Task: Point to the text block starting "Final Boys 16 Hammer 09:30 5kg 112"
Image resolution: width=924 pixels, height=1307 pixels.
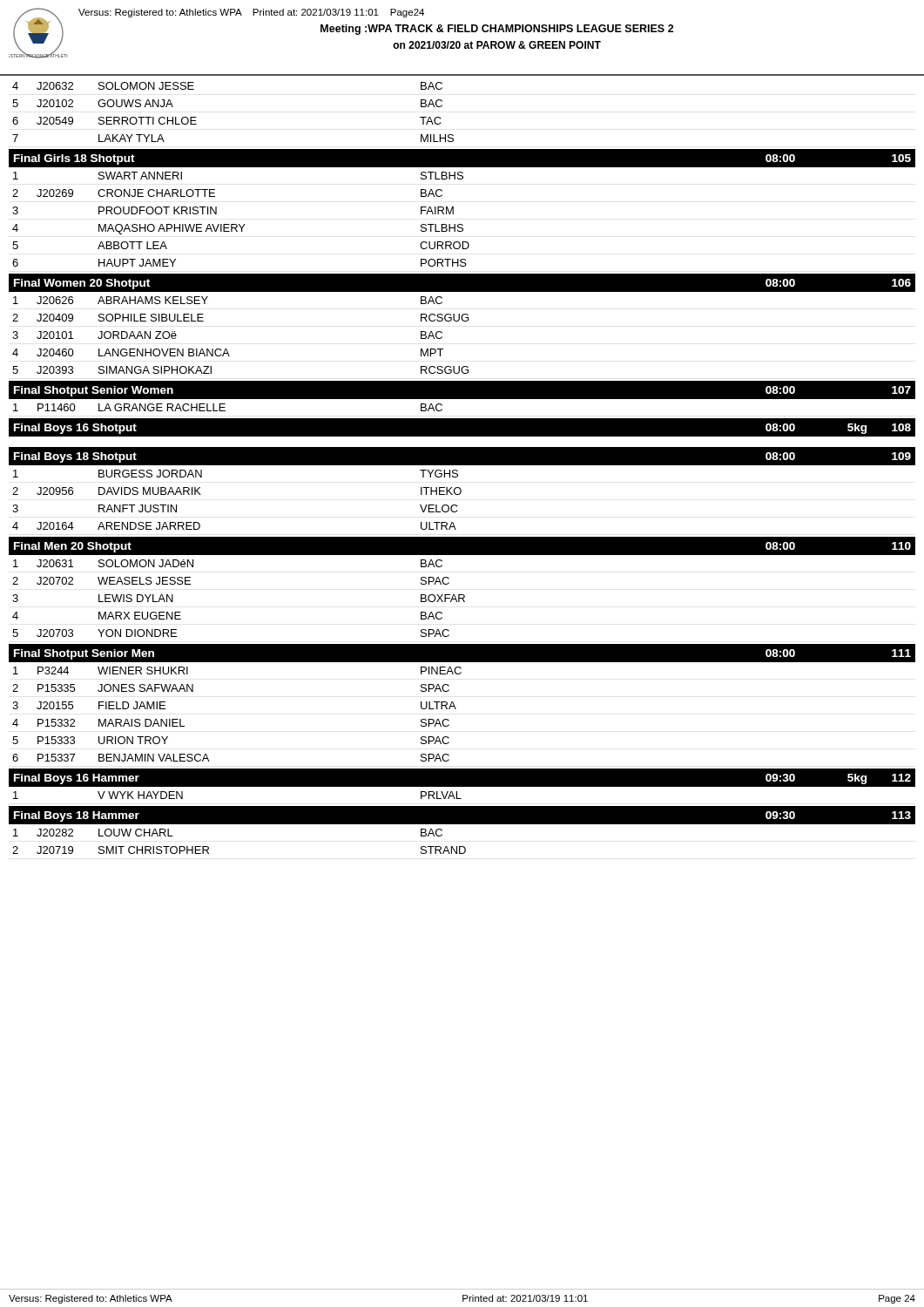Action: pos(462,778)
